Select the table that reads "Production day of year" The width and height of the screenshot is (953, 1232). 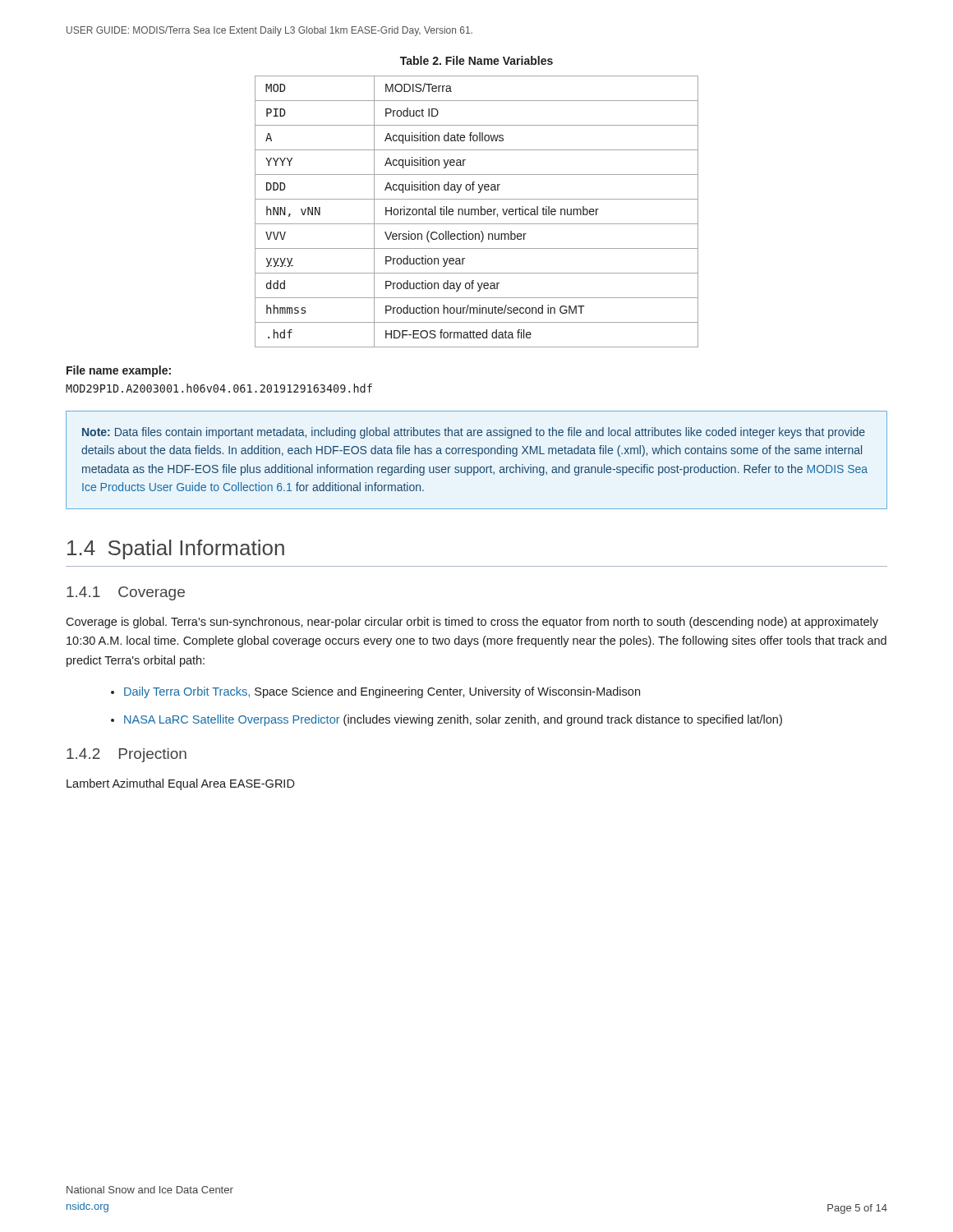476,211
